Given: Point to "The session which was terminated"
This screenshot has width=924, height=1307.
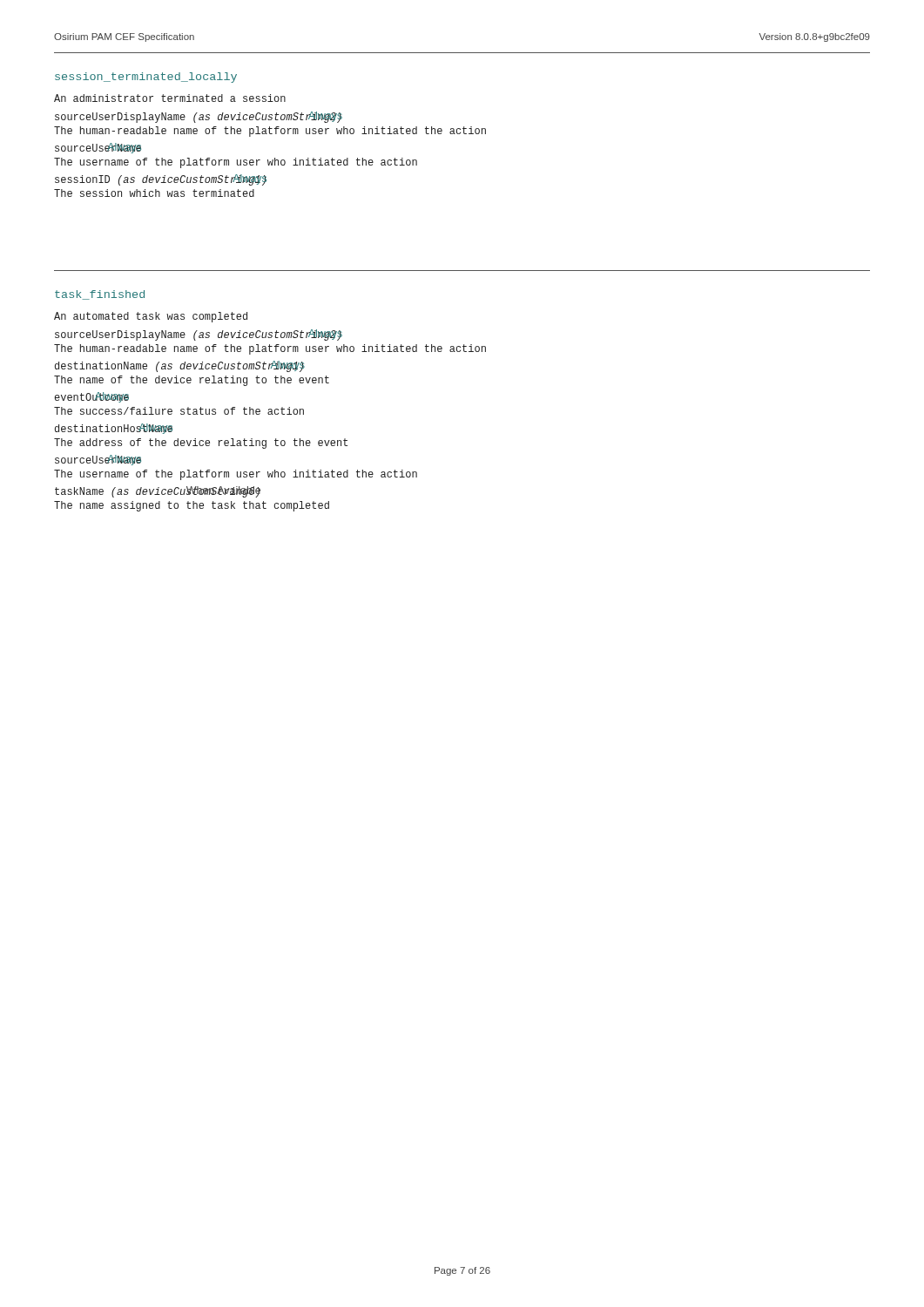Looking at the screenshot, I should click(x=154, y=194).
